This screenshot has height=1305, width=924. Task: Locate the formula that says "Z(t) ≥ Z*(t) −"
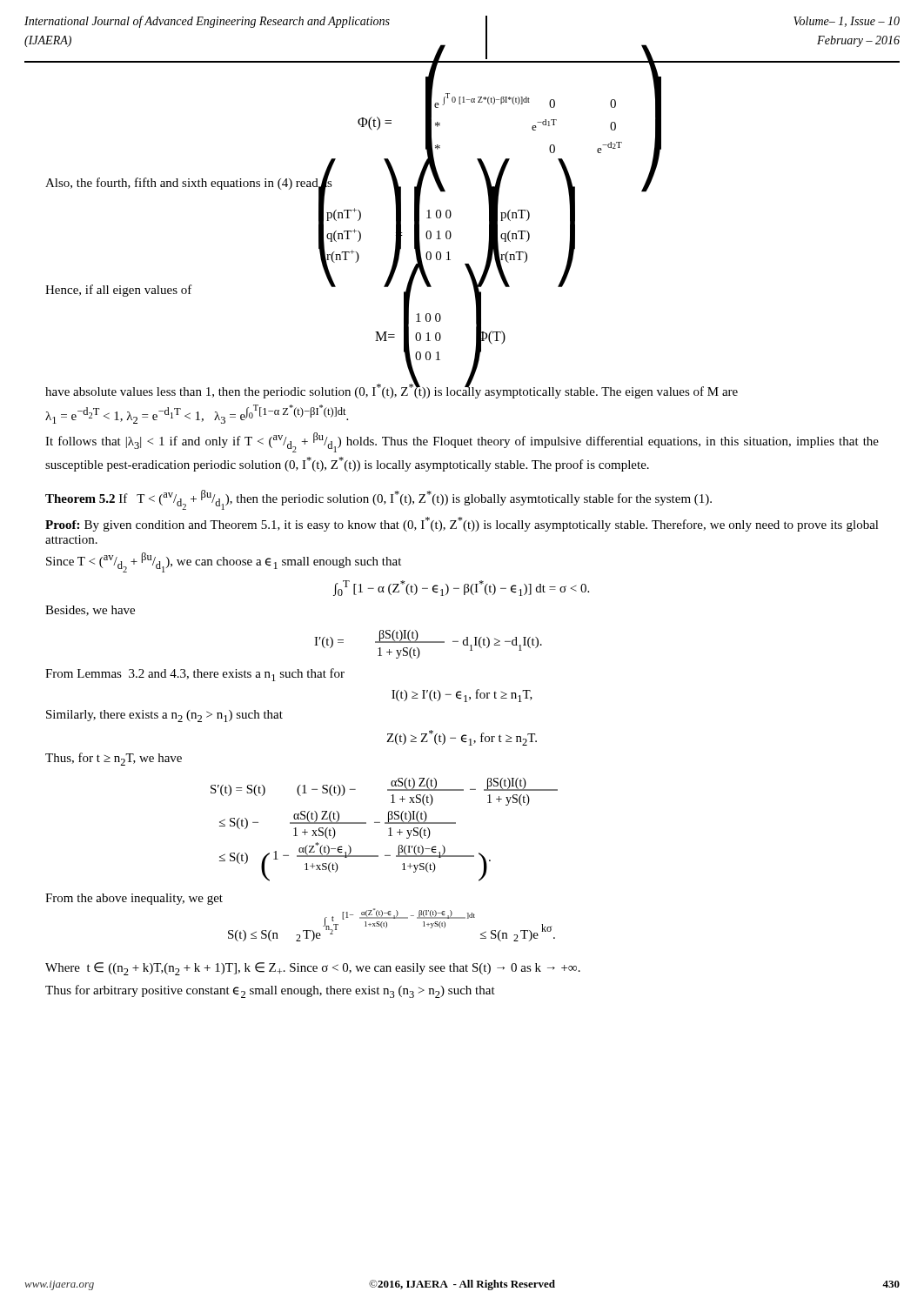click(x=462, y=737)
